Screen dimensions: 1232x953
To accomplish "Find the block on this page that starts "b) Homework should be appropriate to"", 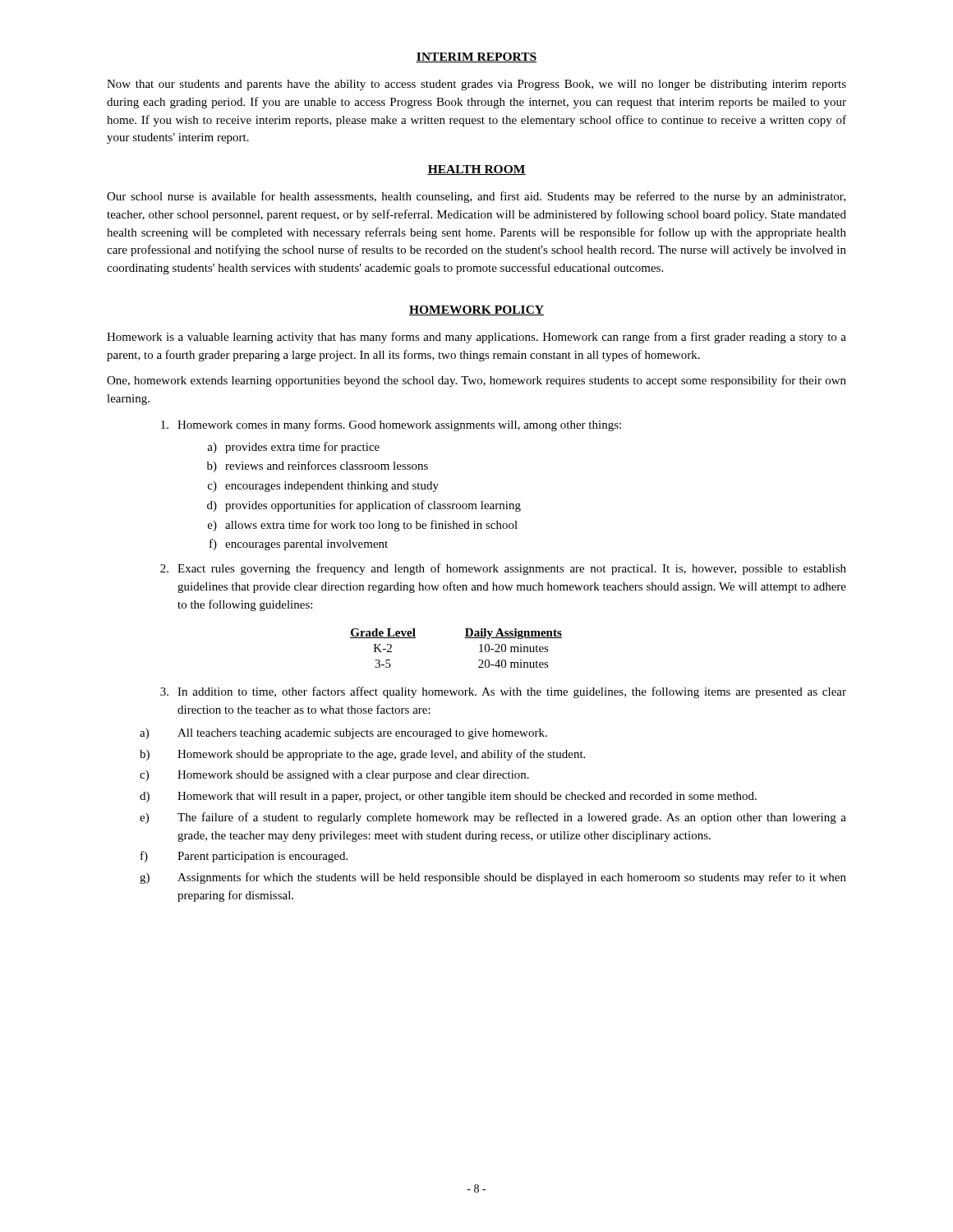I will point(493,754).
